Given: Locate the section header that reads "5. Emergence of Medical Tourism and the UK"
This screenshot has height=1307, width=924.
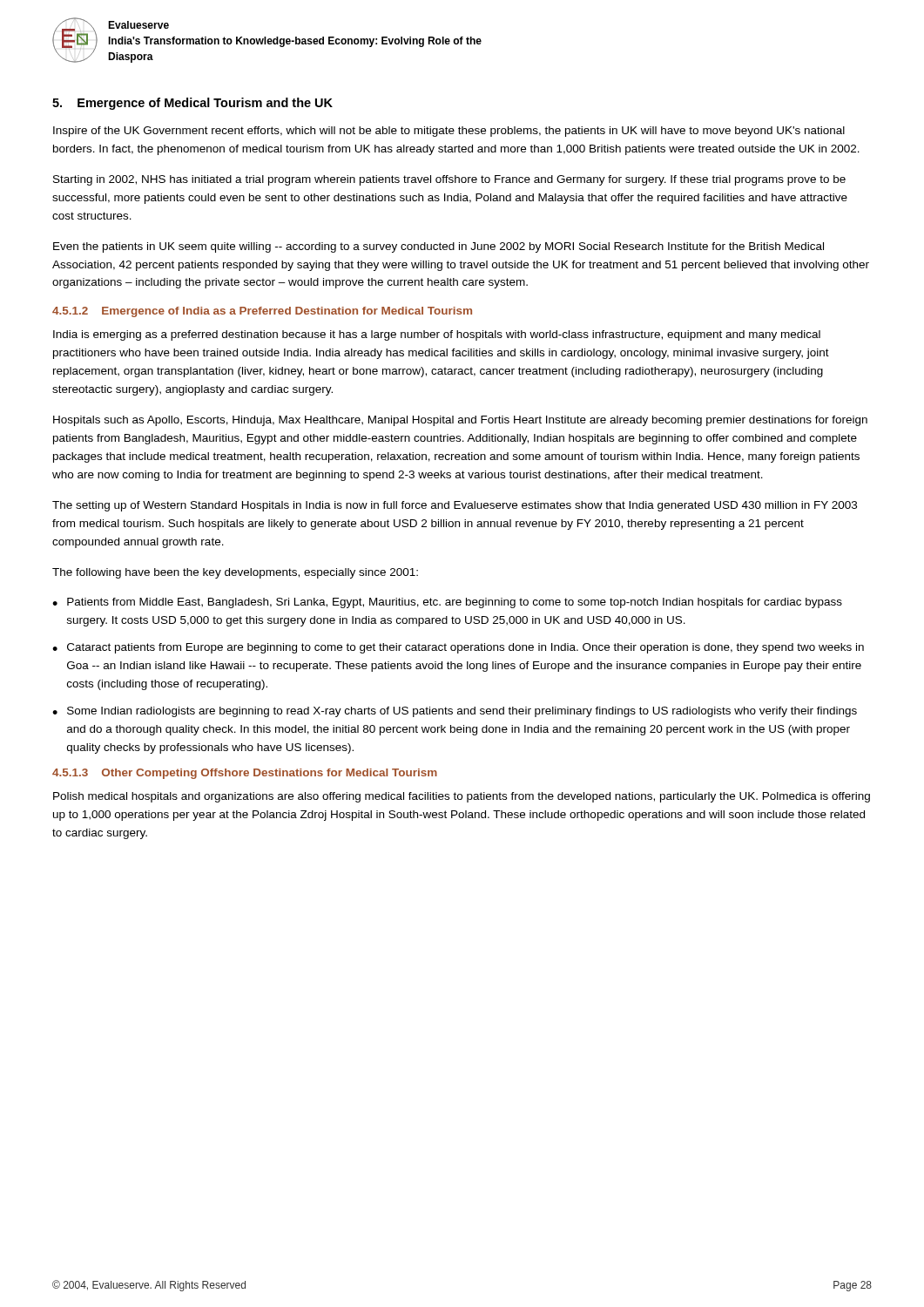Looking at the screenshot, I should click(x=193, y=103).
